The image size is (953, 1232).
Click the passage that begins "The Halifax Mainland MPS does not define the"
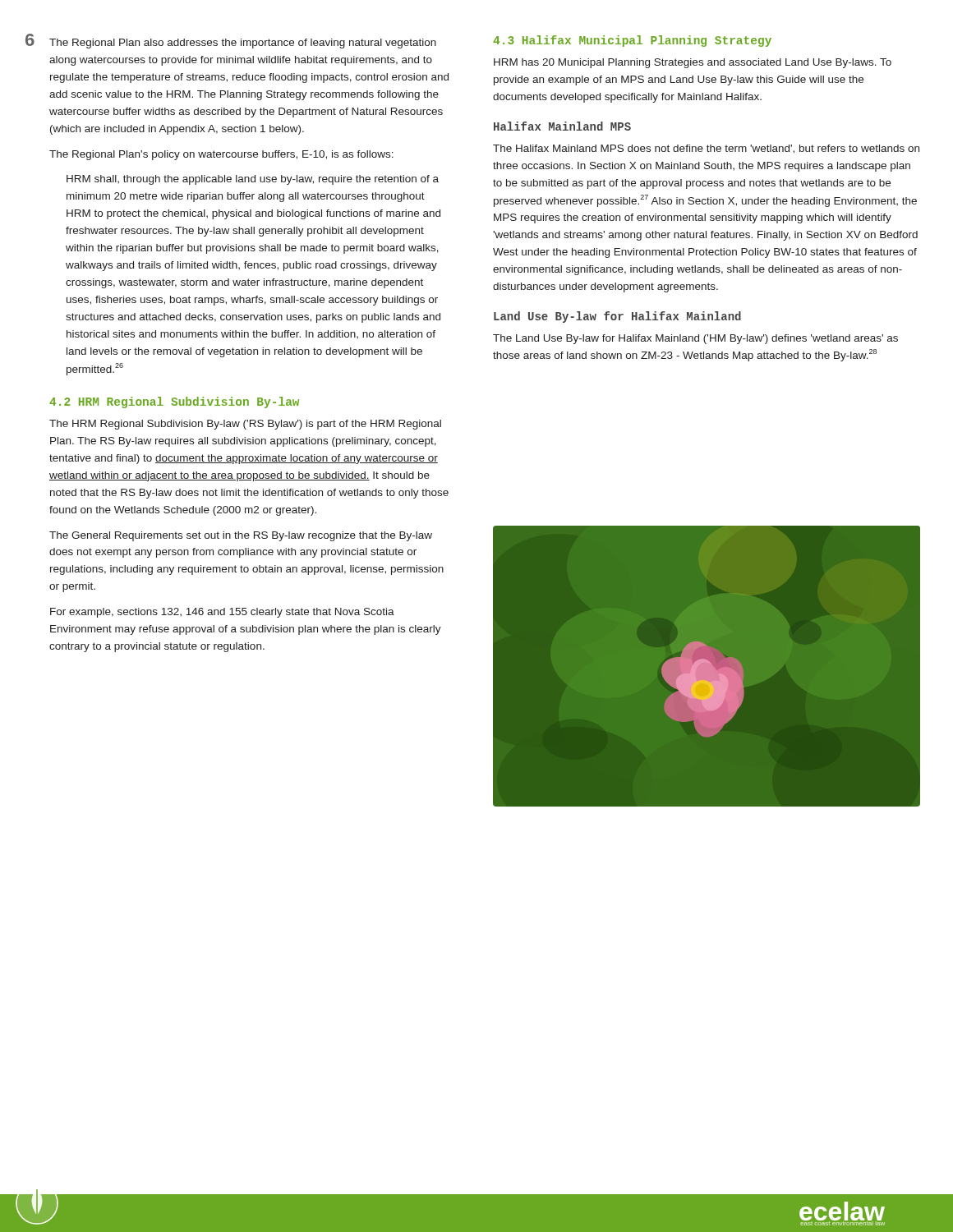pos(707,218)
